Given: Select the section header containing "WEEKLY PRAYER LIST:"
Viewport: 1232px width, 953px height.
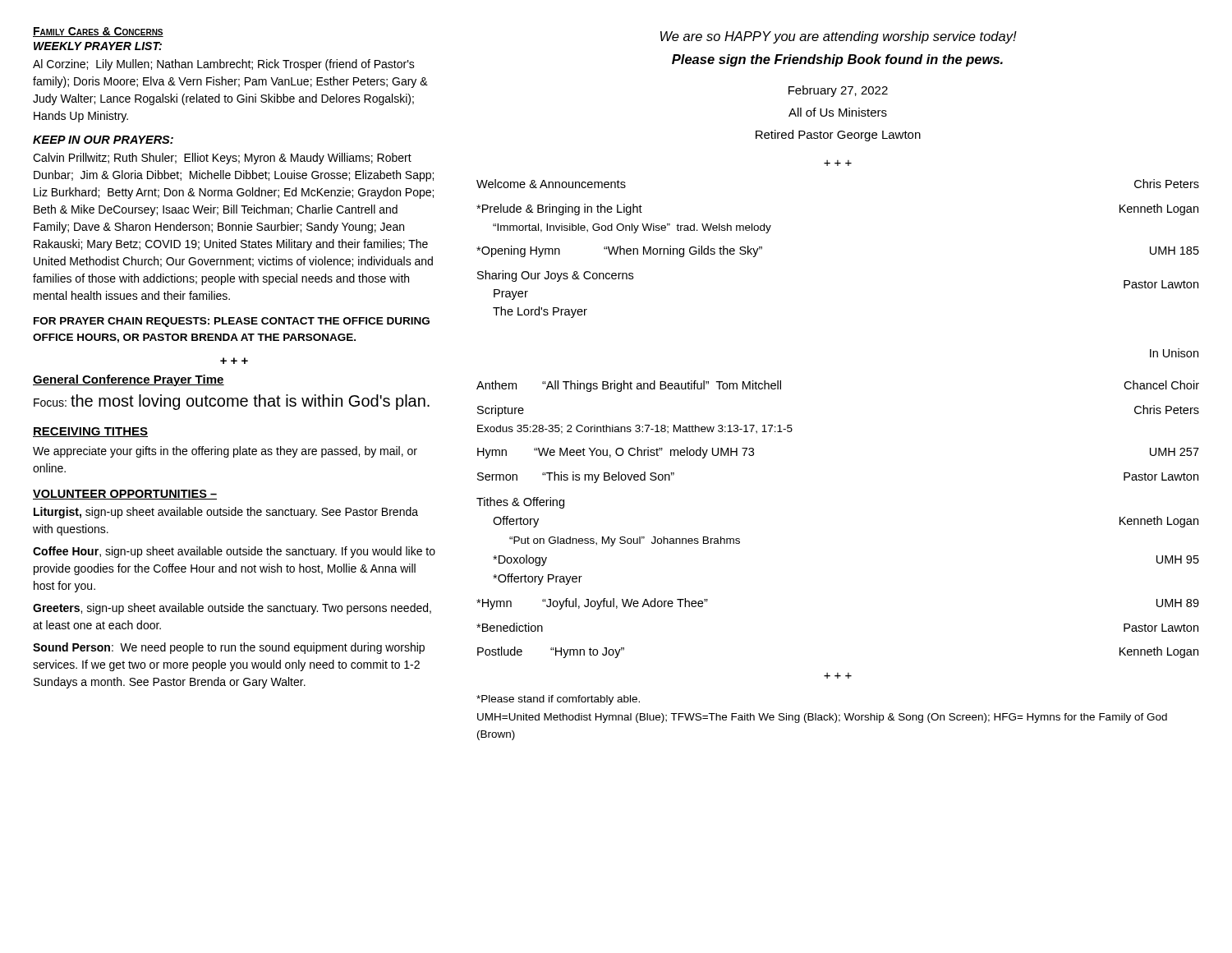Looking at the screenshot, I should 98,46.
